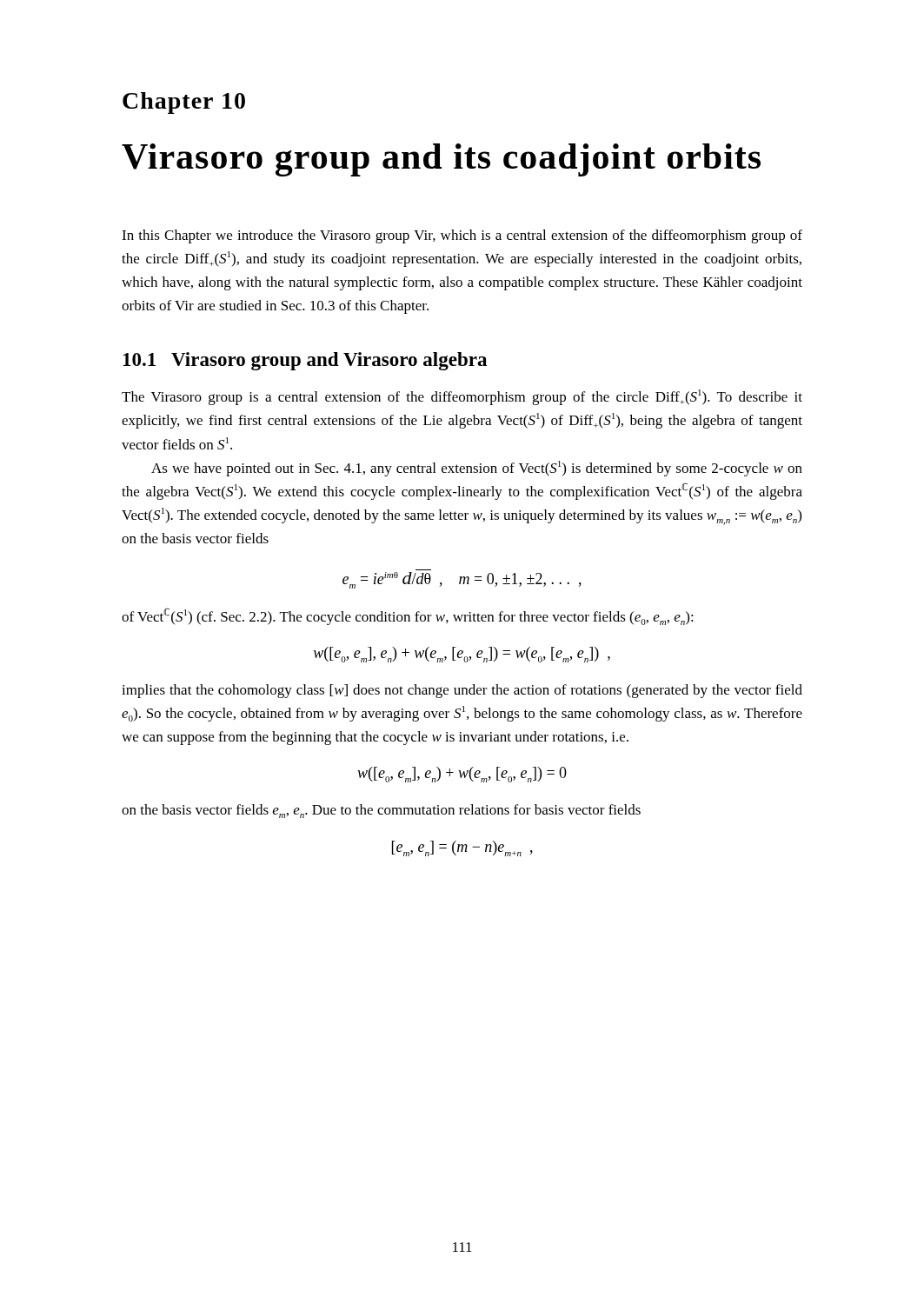Find the block starting "The Virasoro group"
This screenshot has width=924, height=1304.
tap(462, 420)
